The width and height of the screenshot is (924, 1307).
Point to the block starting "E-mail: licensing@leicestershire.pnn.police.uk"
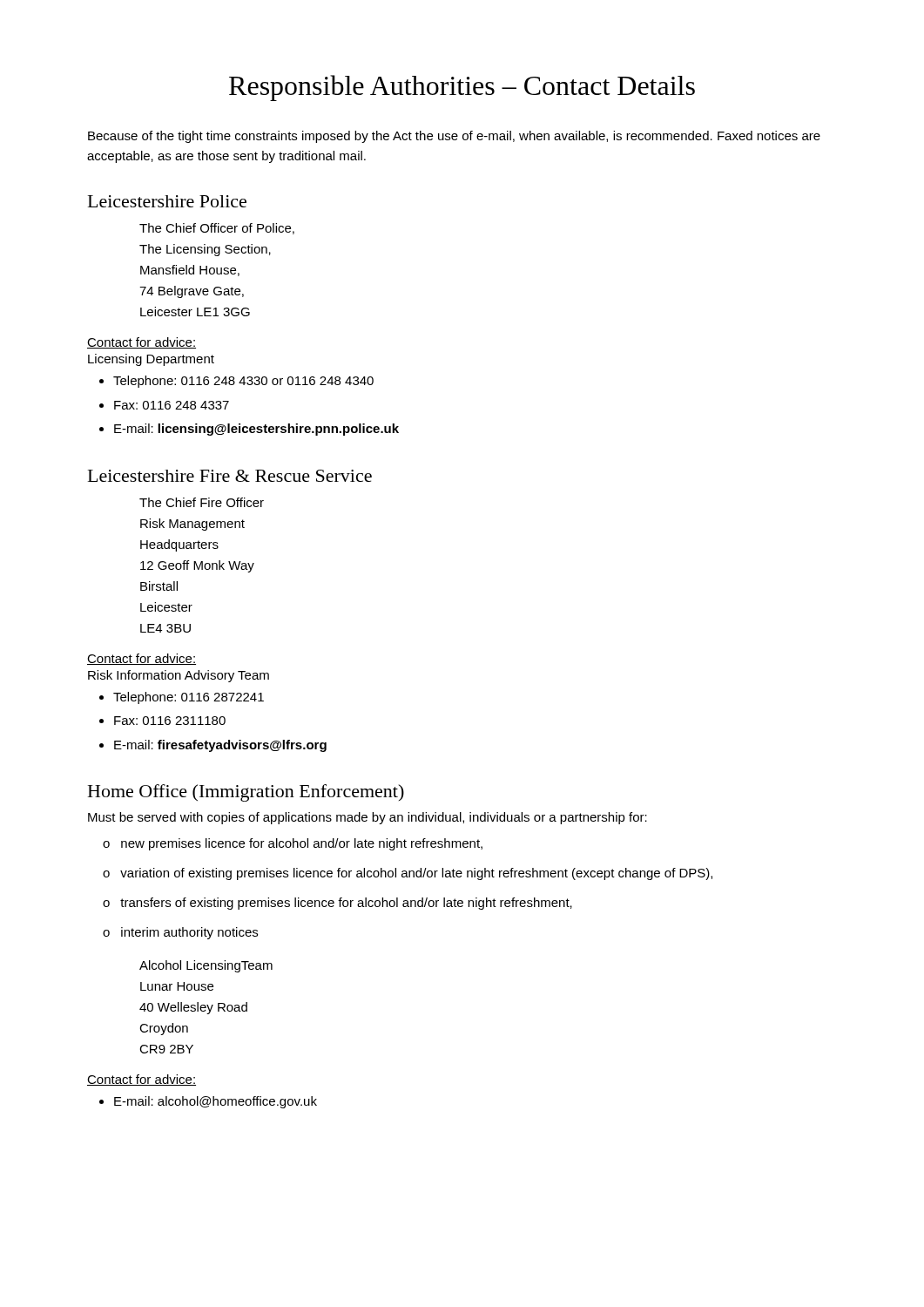tap(256, 430)
